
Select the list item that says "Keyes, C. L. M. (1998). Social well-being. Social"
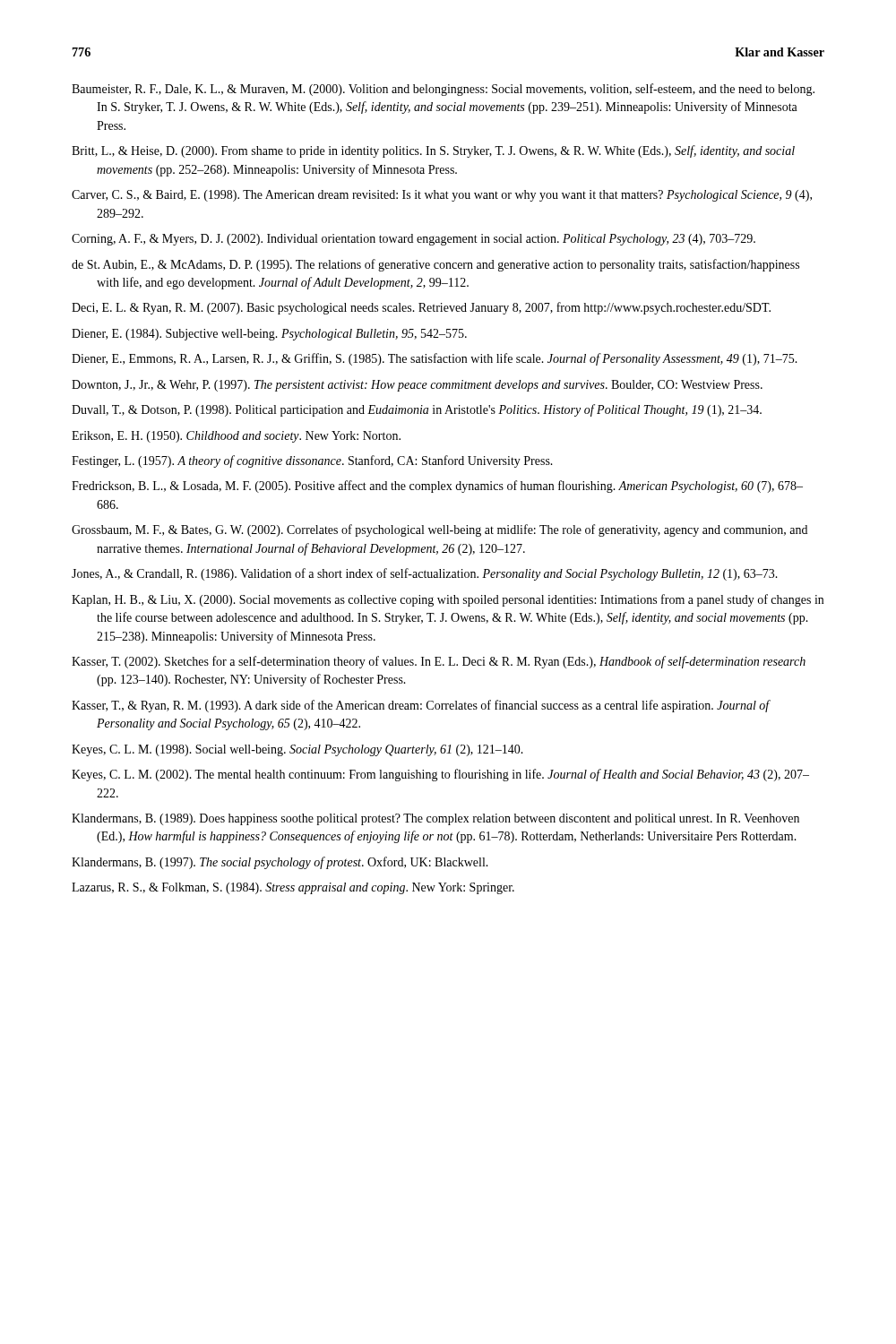pos(298,749)
